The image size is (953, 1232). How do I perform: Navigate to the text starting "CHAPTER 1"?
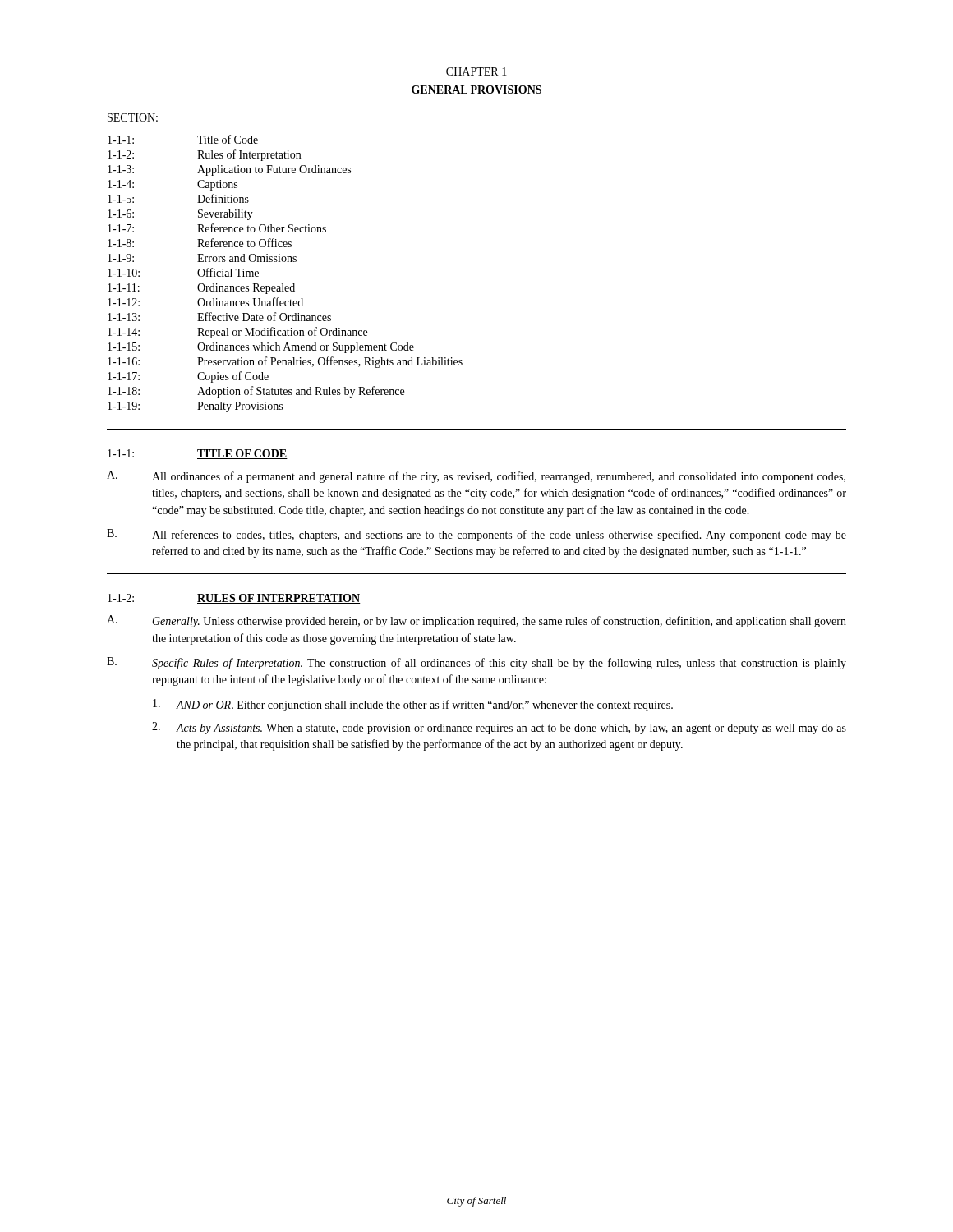pos(476,72)
